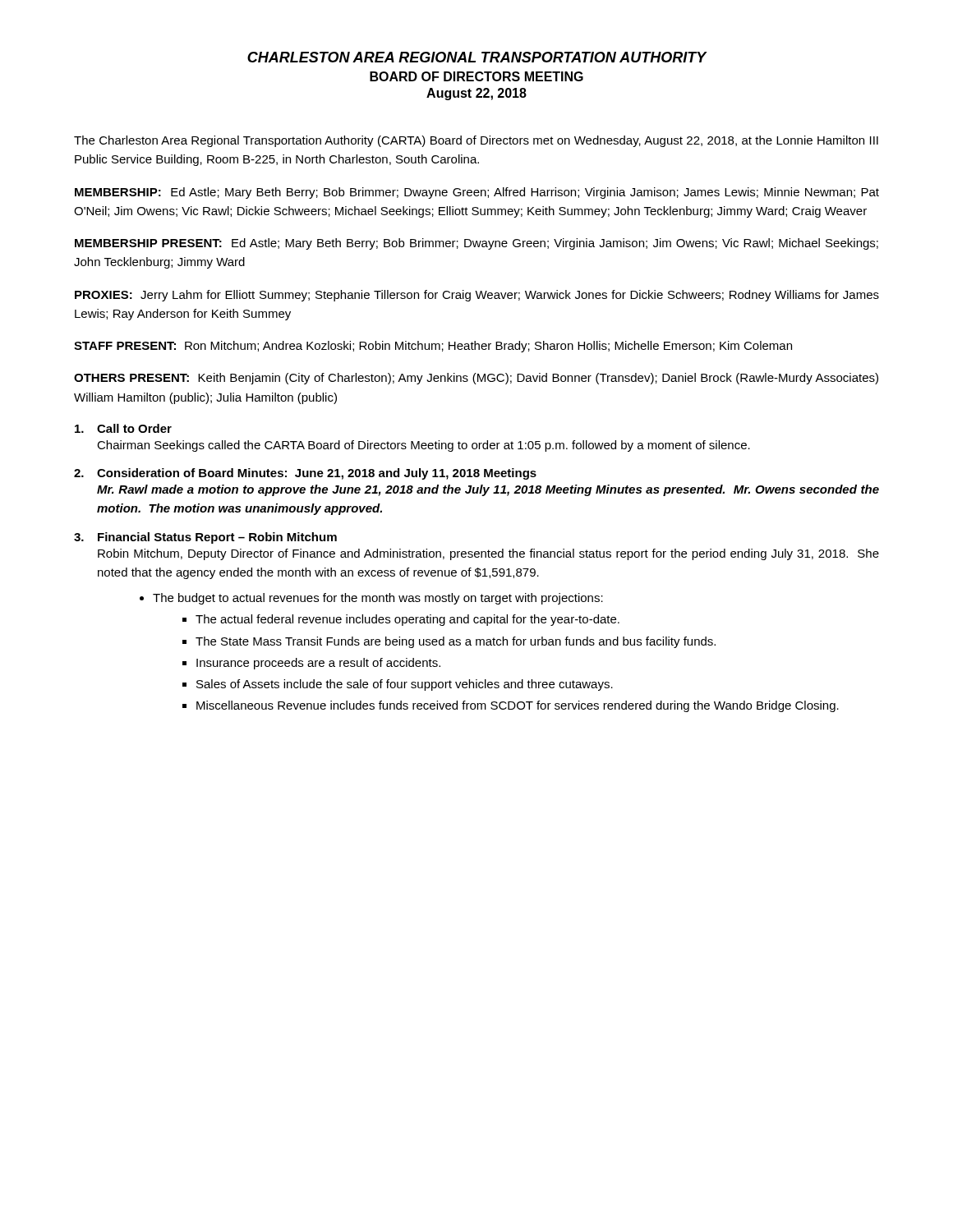Find the block on this page that starts "Call to Order Chairman Seekings called the CARTA"
953x1232 pixels.
(476, 438)
